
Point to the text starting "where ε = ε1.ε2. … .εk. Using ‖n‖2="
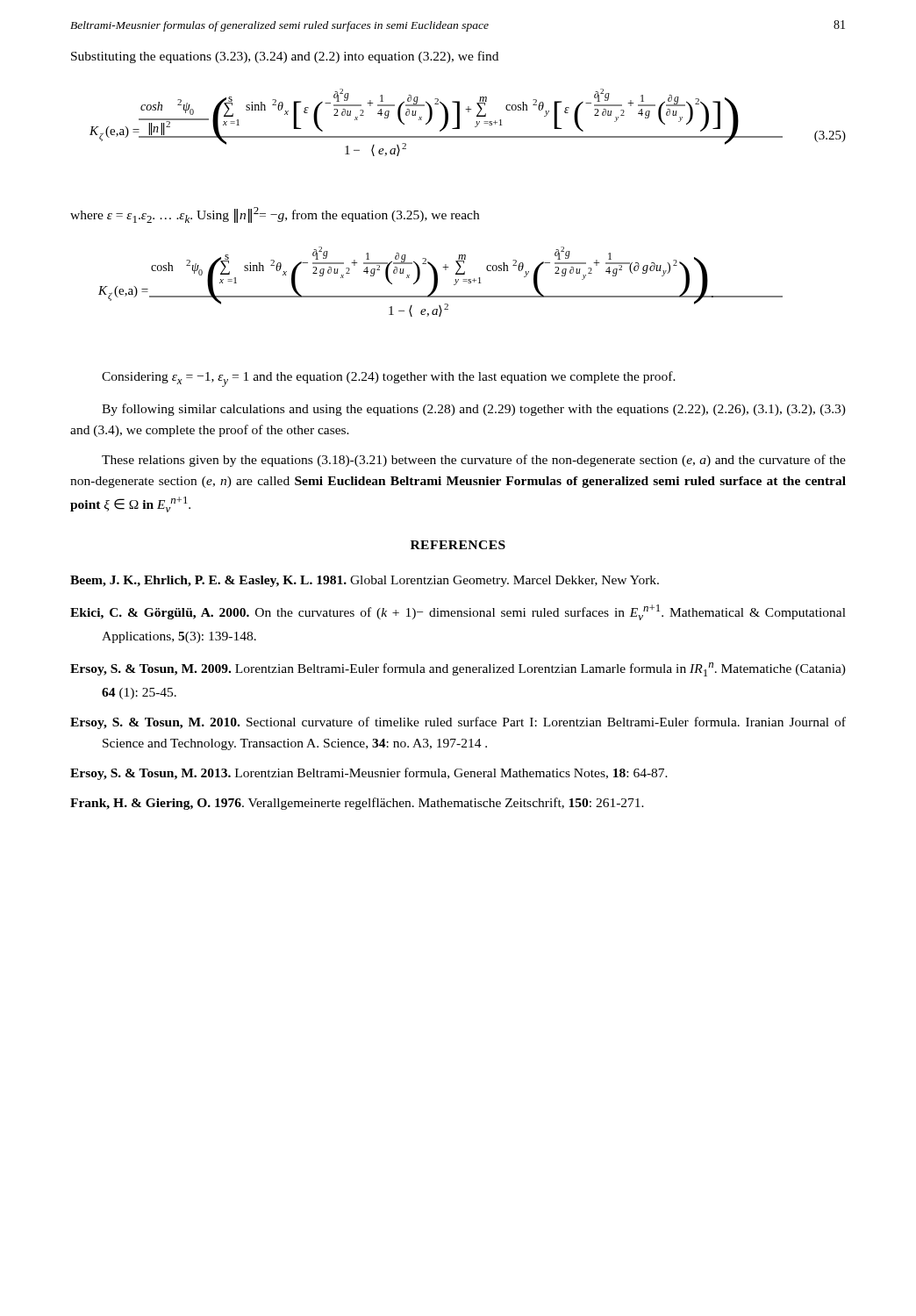275,215
